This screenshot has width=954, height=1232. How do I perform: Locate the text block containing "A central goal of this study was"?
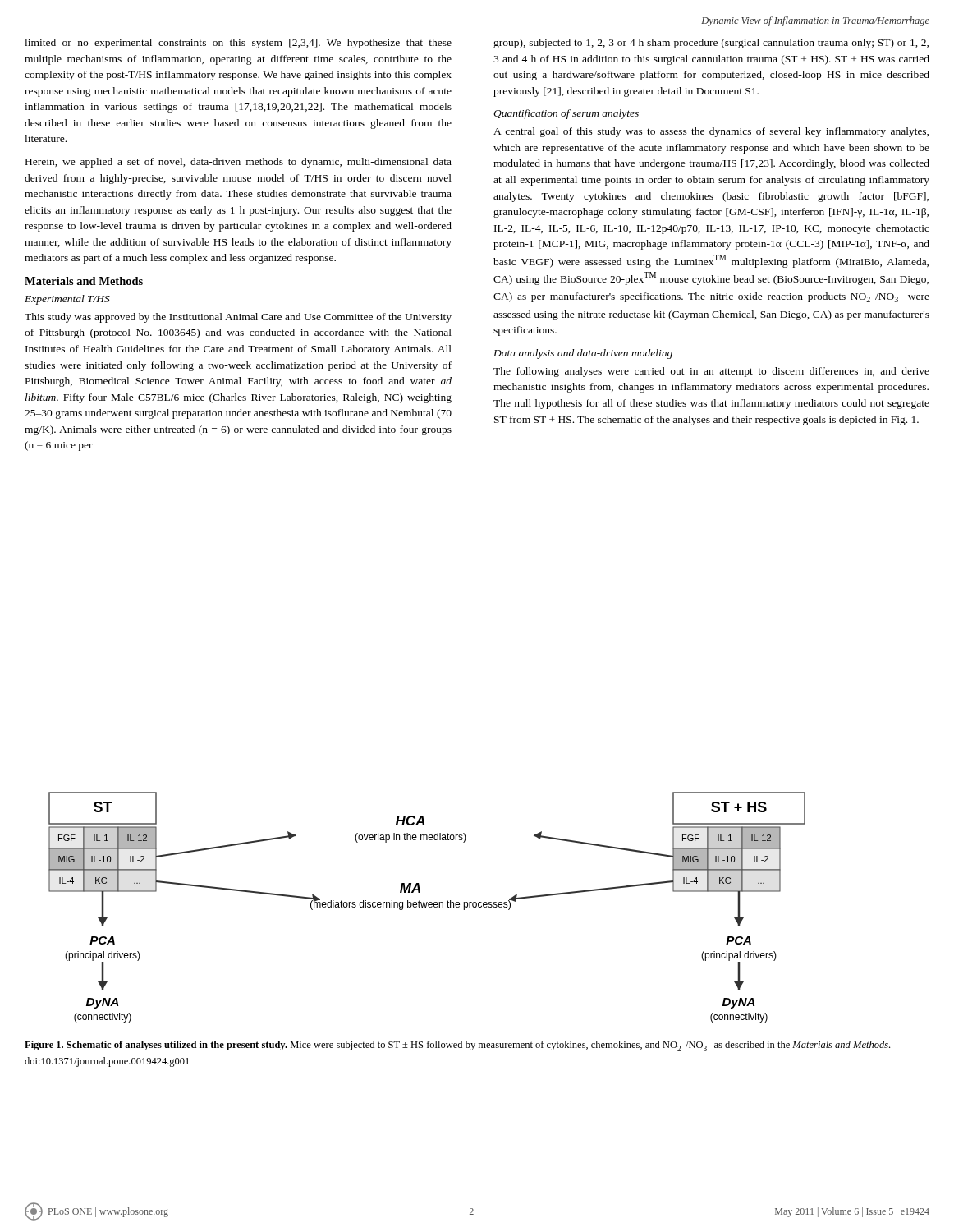pyautogui.click(x=711, y=231)
